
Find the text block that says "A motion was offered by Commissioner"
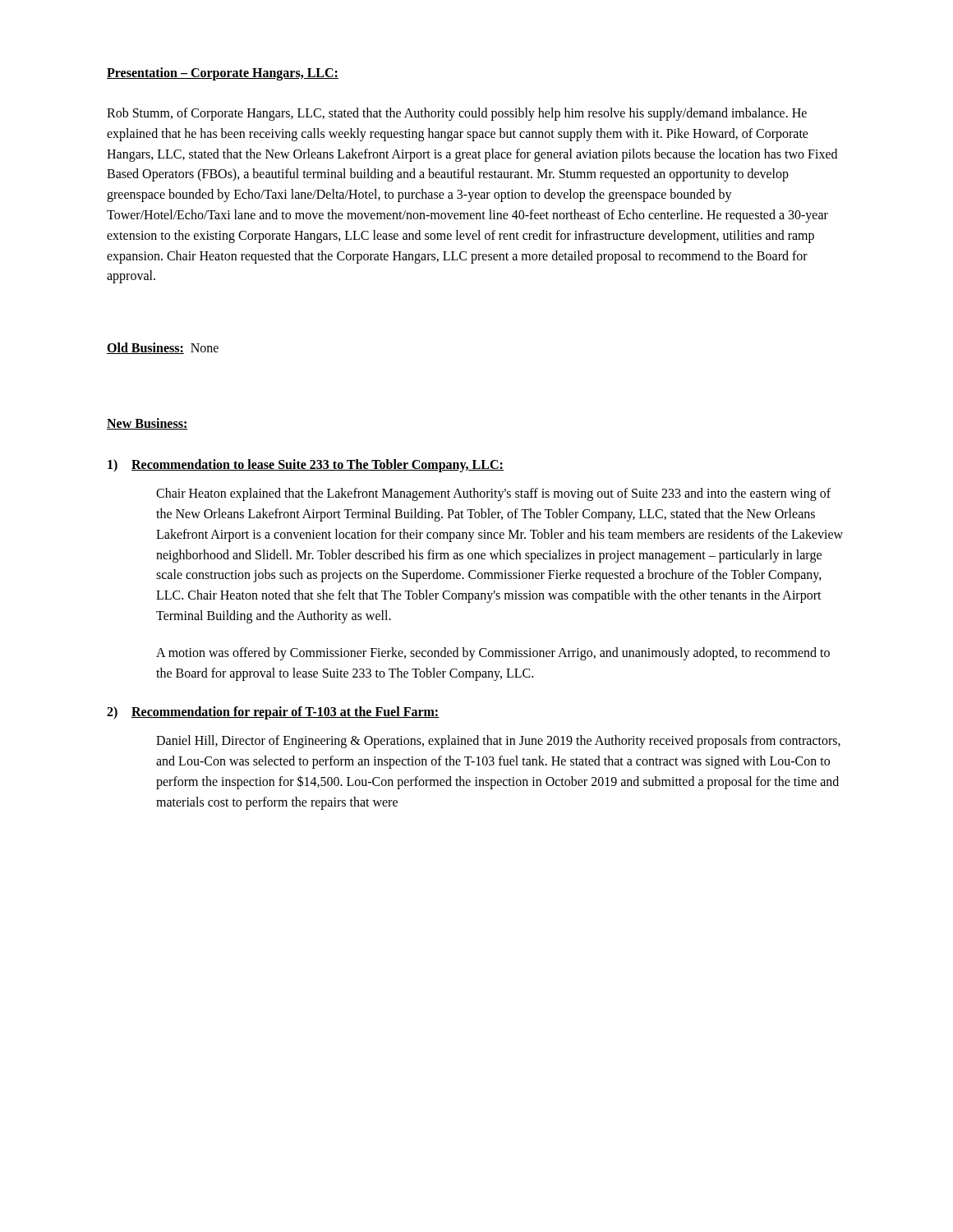point(493,663)
